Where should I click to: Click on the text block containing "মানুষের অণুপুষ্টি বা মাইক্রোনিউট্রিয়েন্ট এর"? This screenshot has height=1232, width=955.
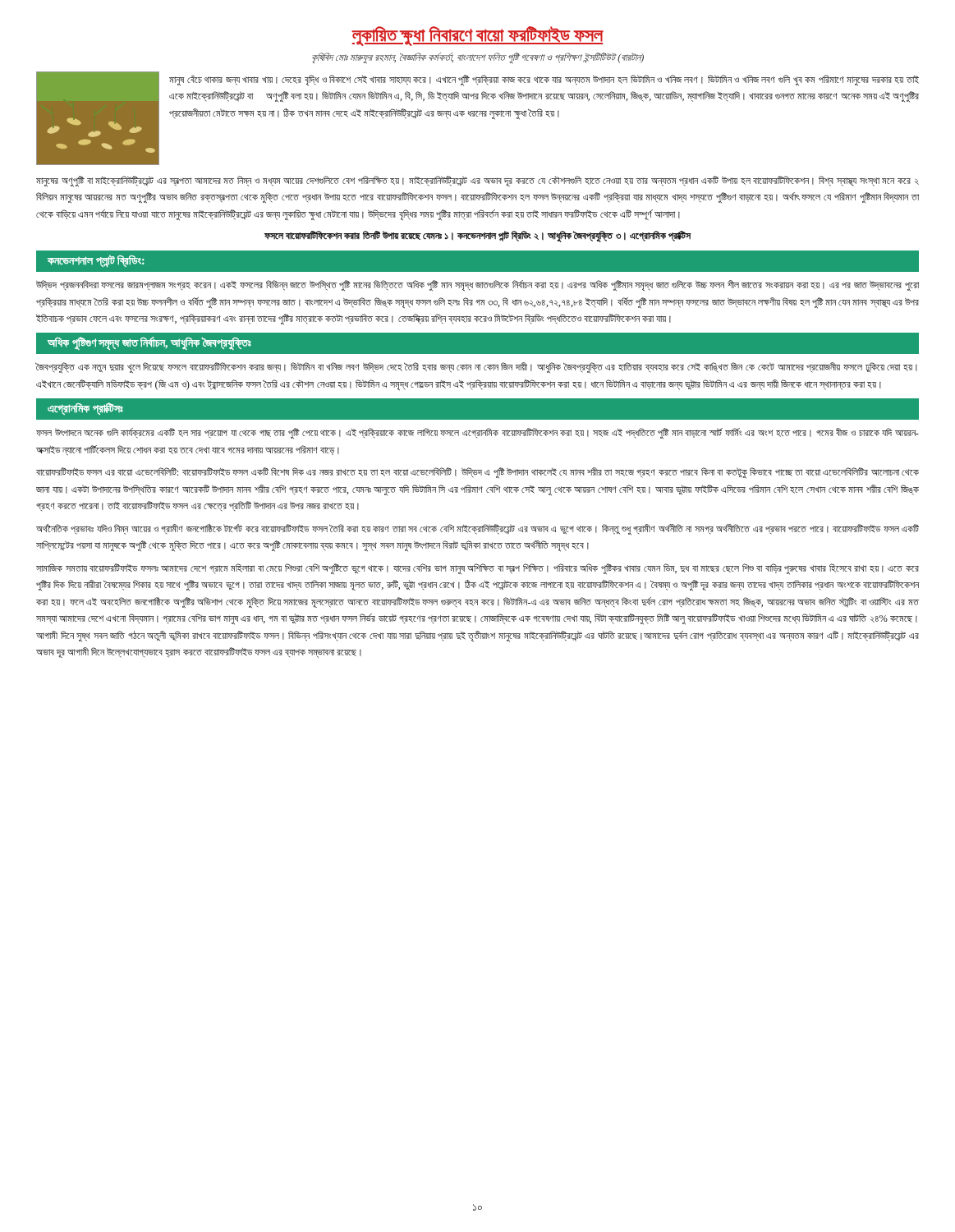[478, 197]
